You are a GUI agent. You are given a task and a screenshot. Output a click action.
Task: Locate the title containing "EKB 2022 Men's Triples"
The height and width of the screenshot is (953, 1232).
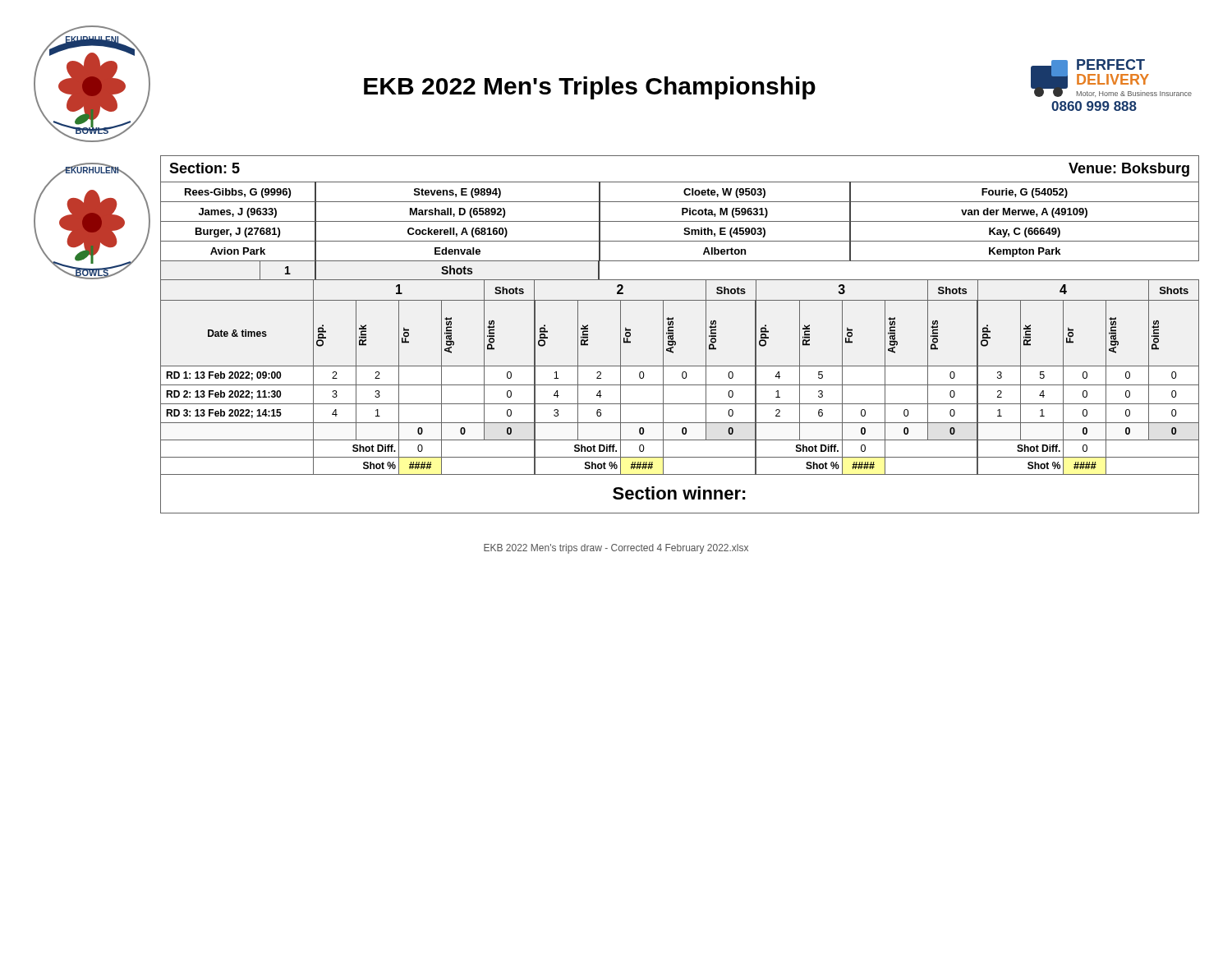tap(589, 86)
